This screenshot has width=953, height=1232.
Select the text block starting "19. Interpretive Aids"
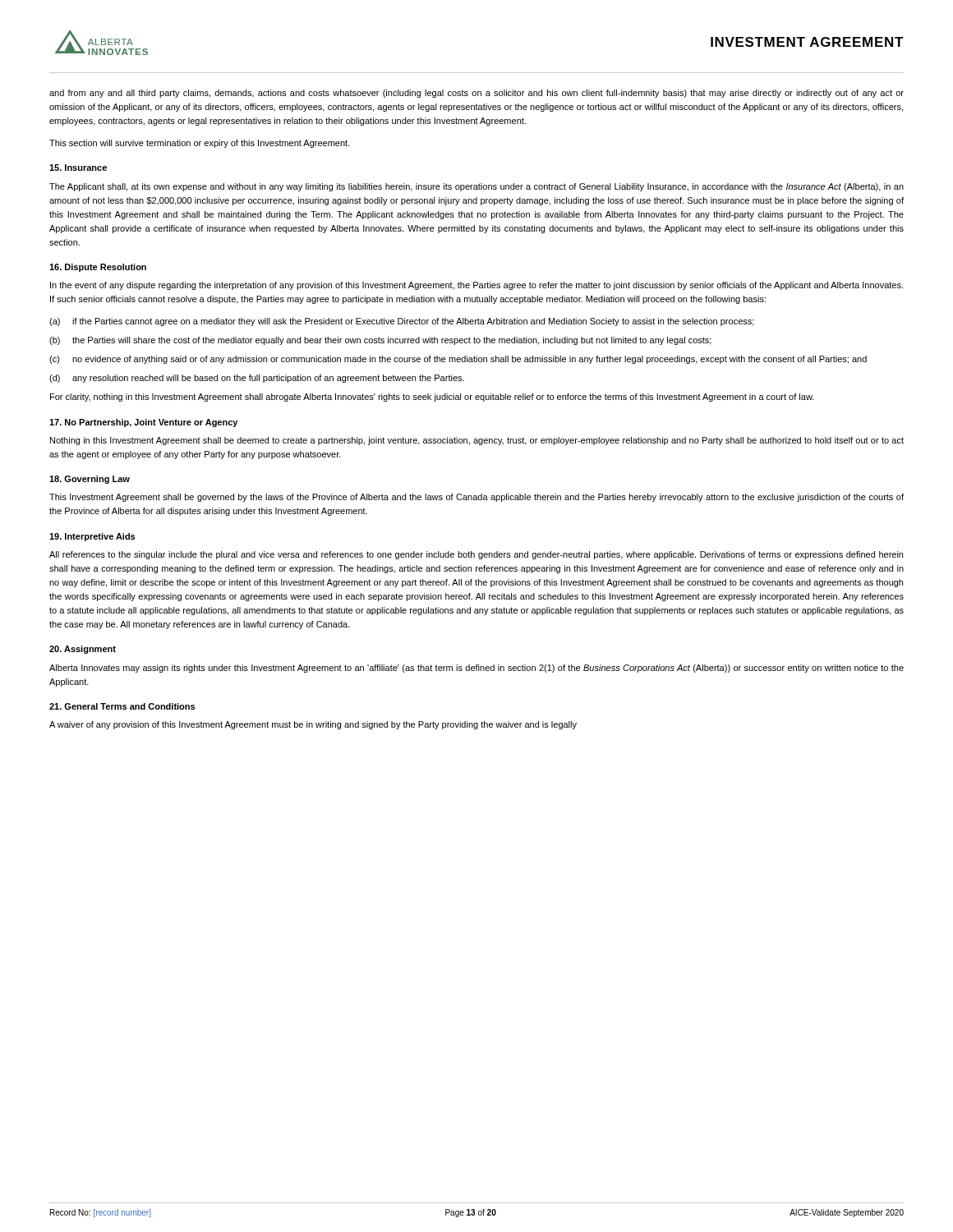tap(92, 536)
